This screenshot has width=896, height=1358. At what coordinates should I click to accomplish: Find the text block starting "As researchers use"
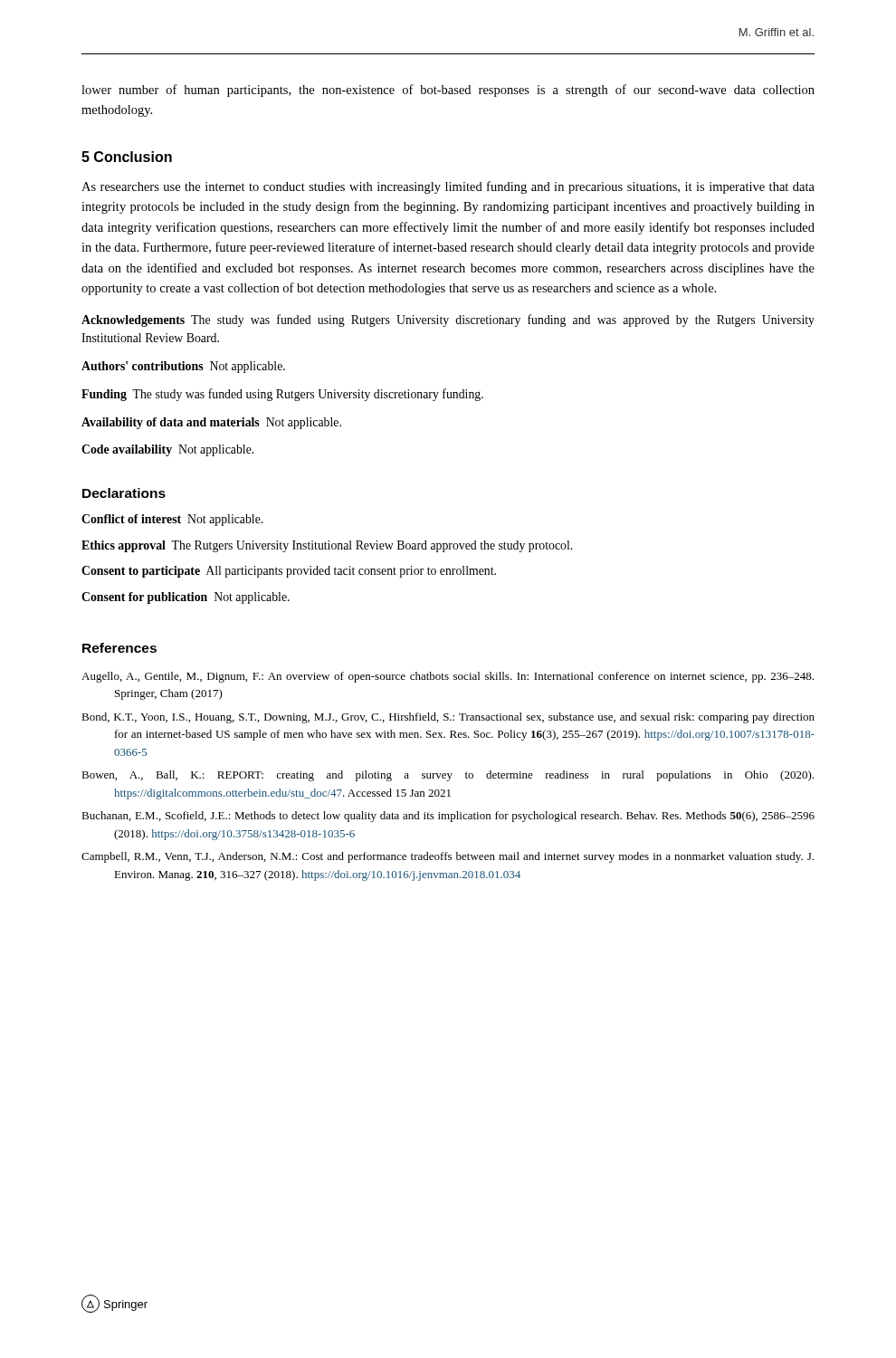click(448, 237)
